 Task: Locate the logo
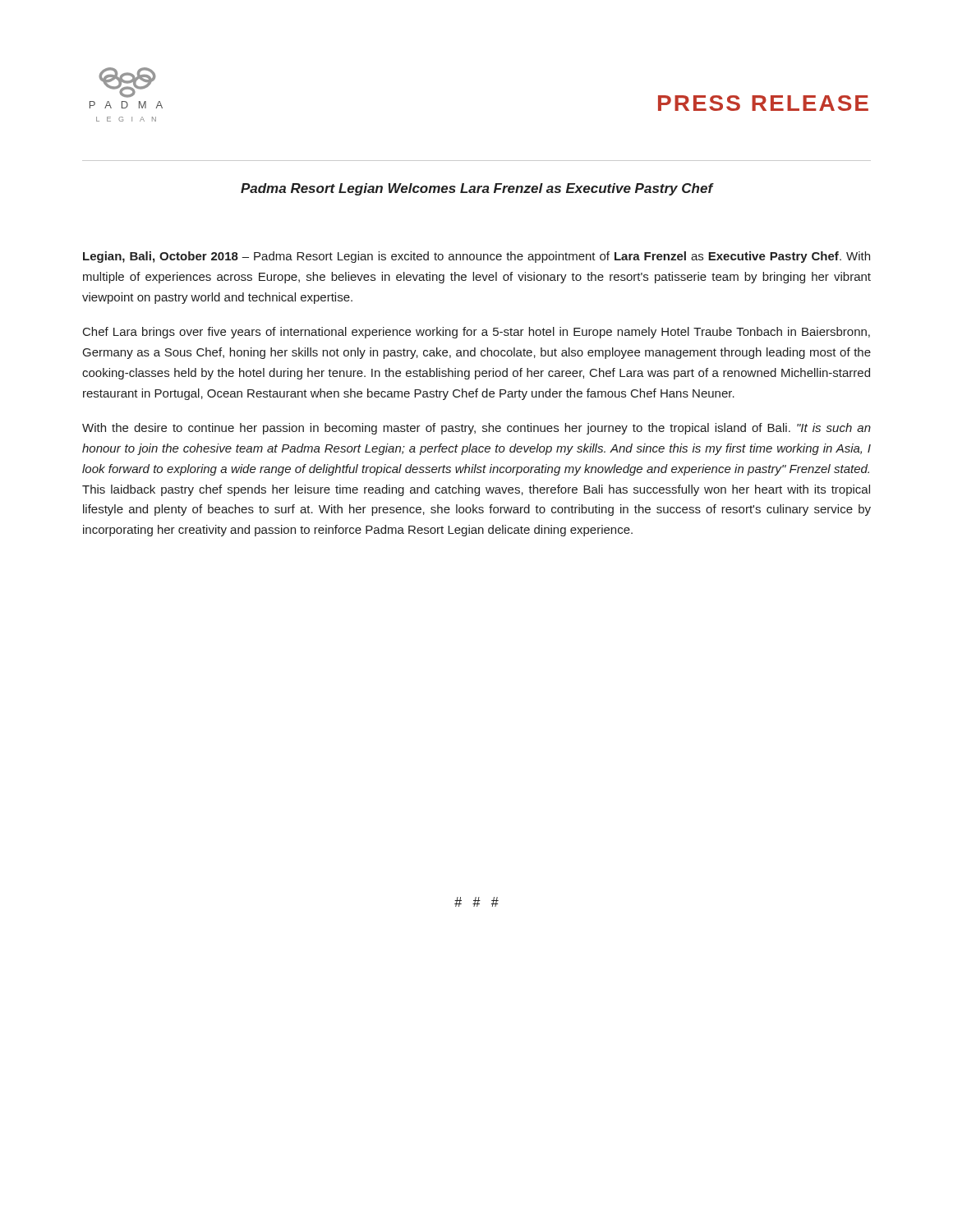(x=127, y=90)
